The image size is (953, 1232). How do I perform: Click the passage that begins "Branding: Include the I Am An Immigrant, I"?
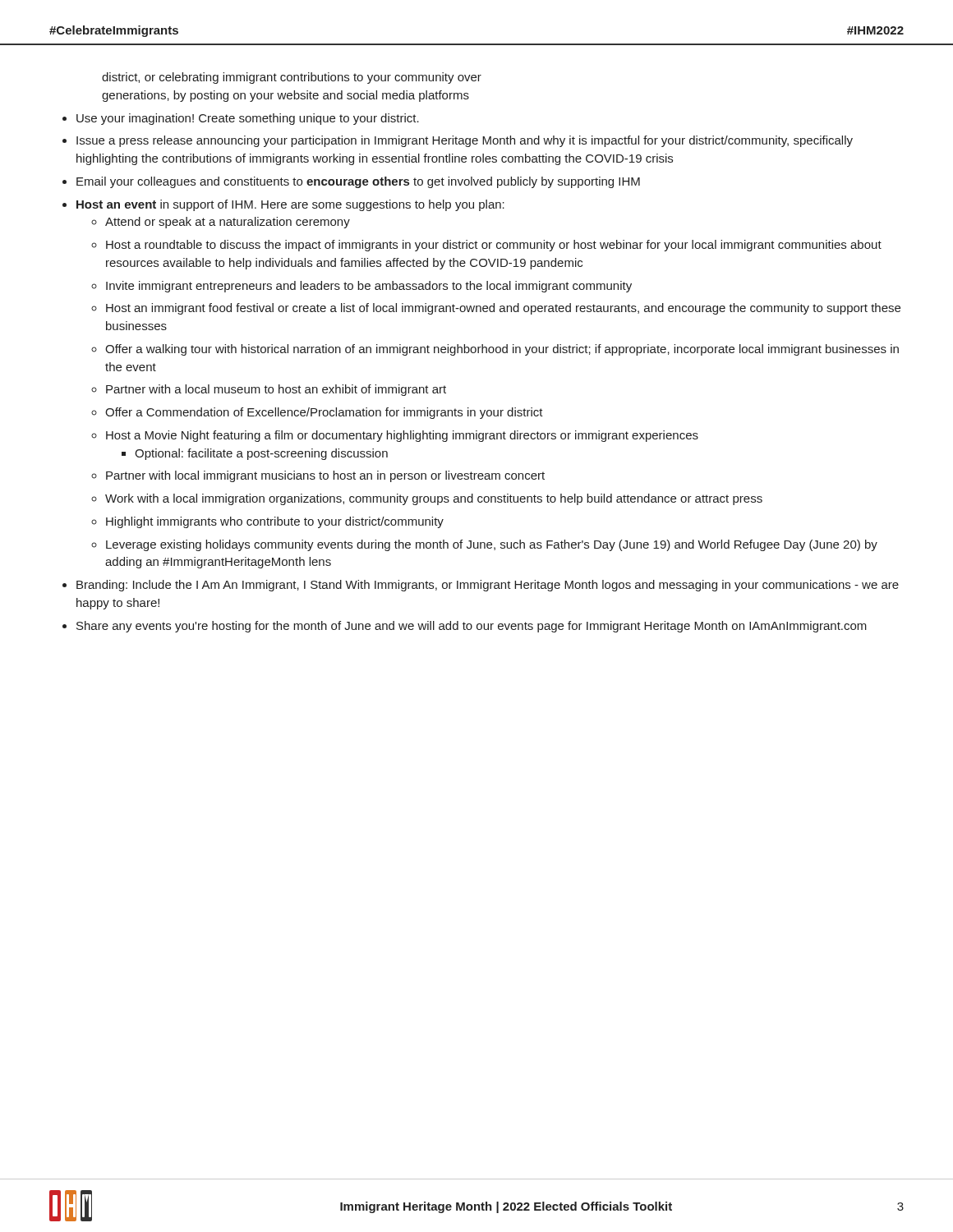point(487,593)
